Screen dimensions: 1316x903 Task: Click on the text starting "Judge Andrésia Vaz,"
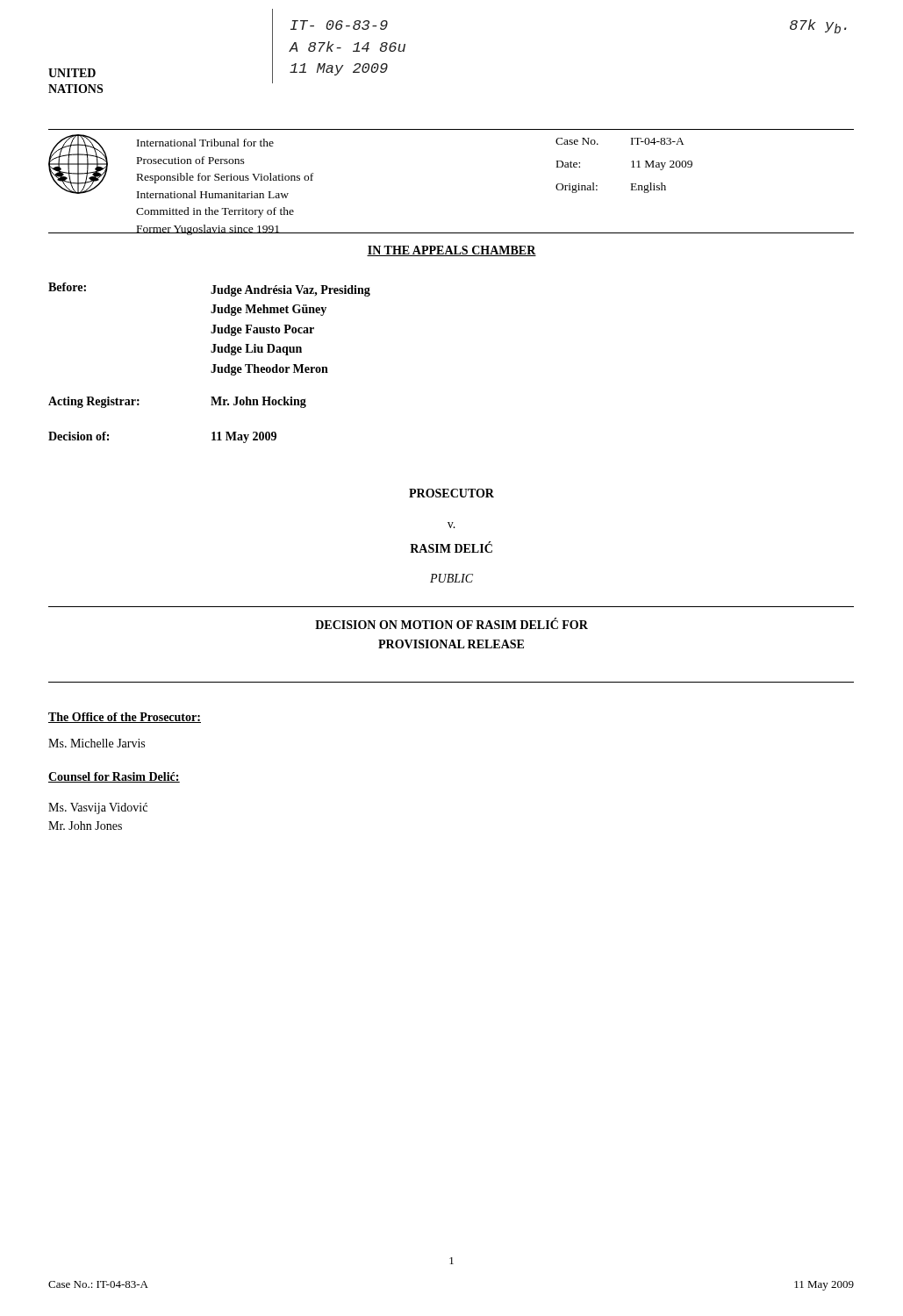tap(290, 329)
